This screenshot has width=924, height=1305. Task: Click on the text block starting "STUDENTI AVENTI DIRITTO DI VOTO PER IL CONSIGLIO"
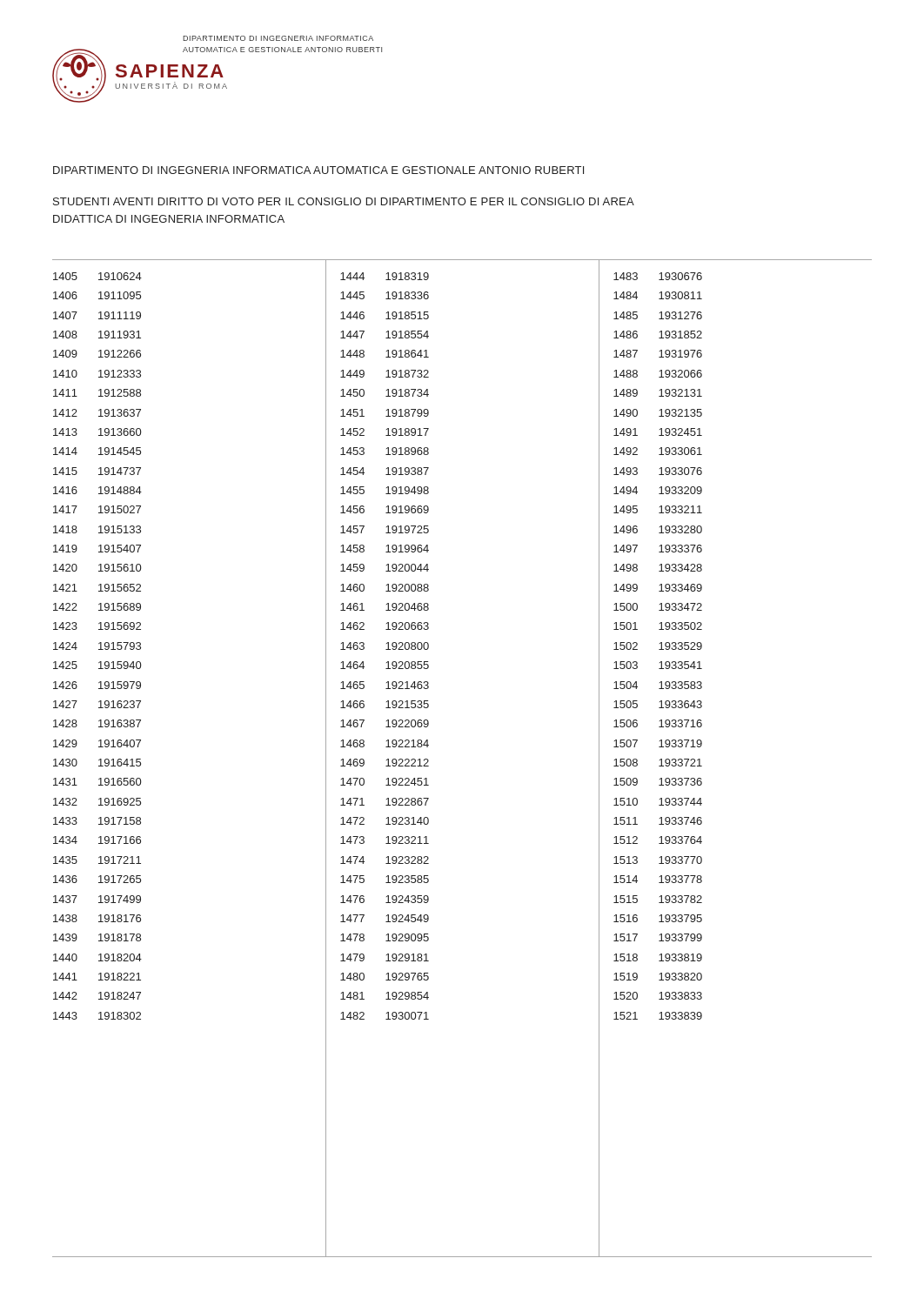(x=343, y=210)
